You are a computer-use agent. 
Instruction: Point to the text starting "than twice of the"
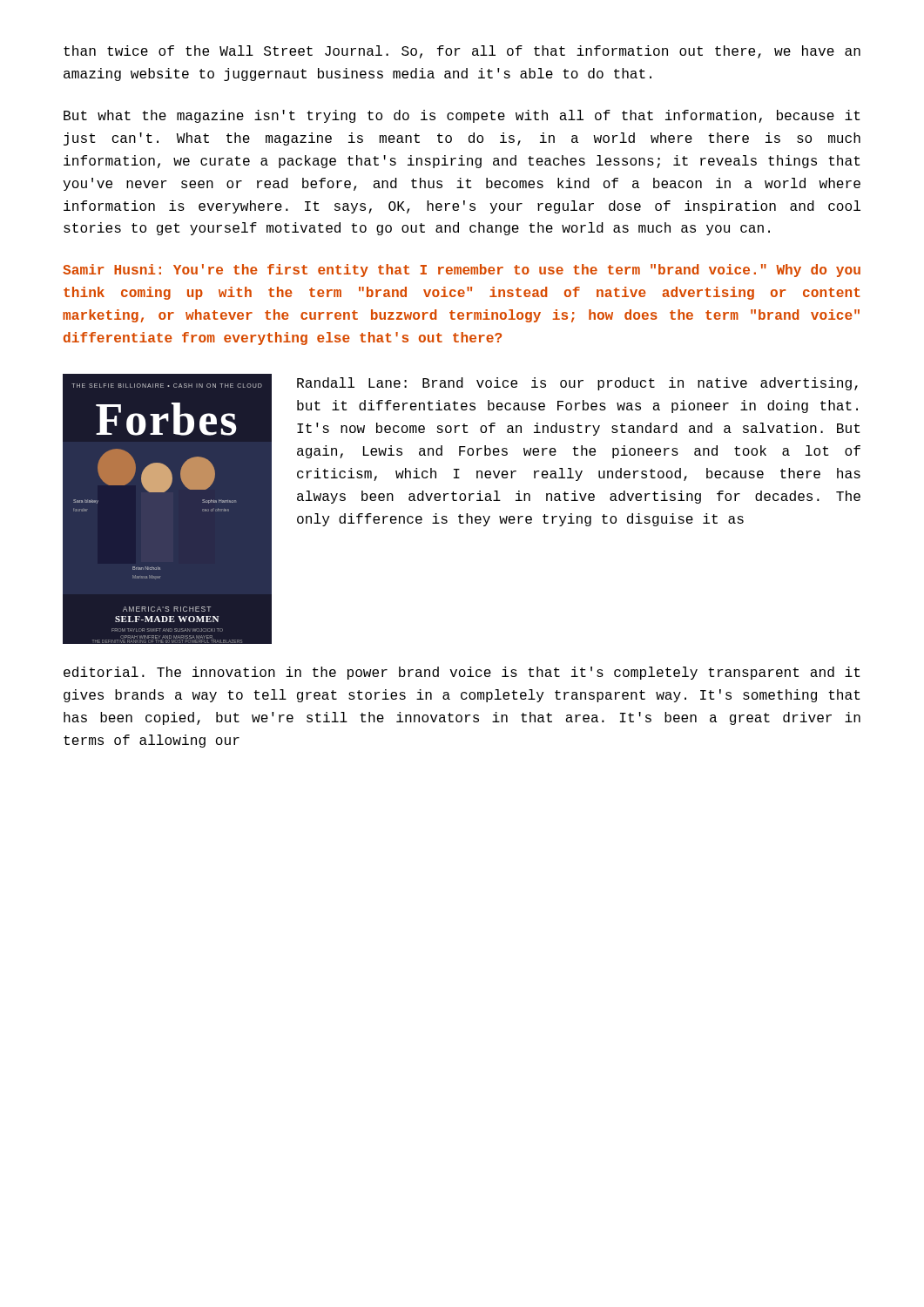(462, 64)
